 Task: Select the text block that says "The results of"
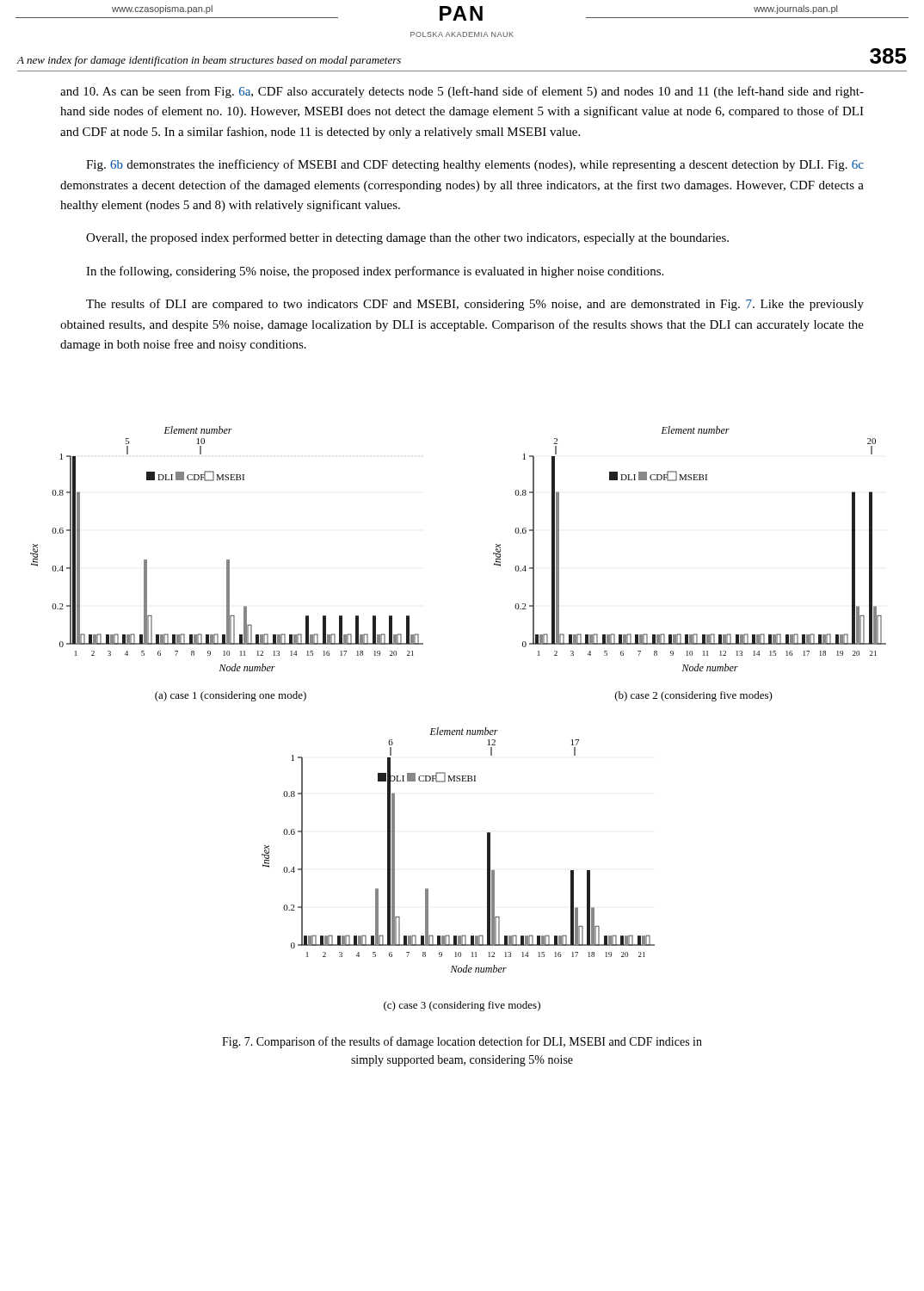(x=462, y=325)
